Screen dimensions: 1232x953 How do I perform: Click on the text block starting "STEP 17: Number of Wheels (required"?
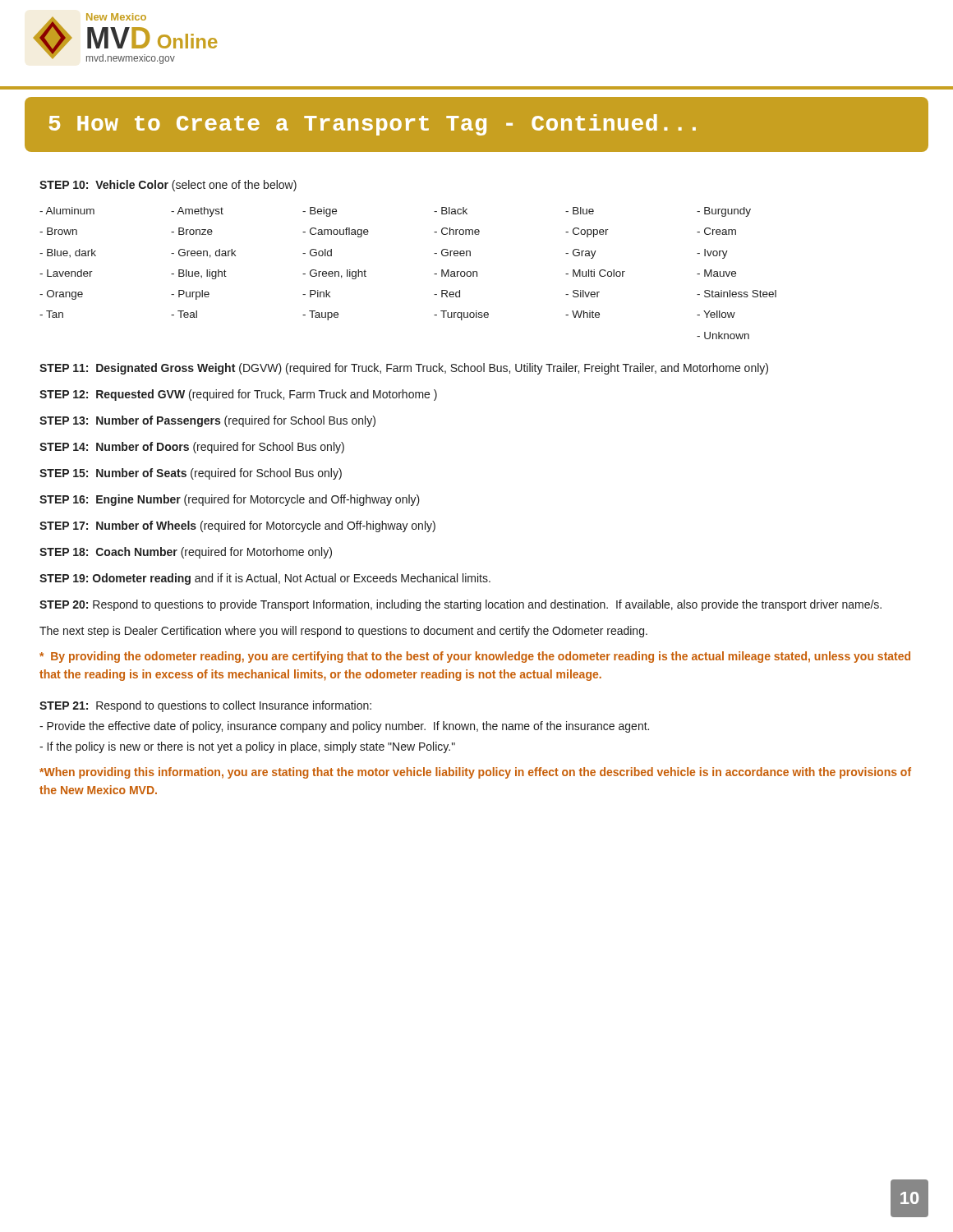238,525
